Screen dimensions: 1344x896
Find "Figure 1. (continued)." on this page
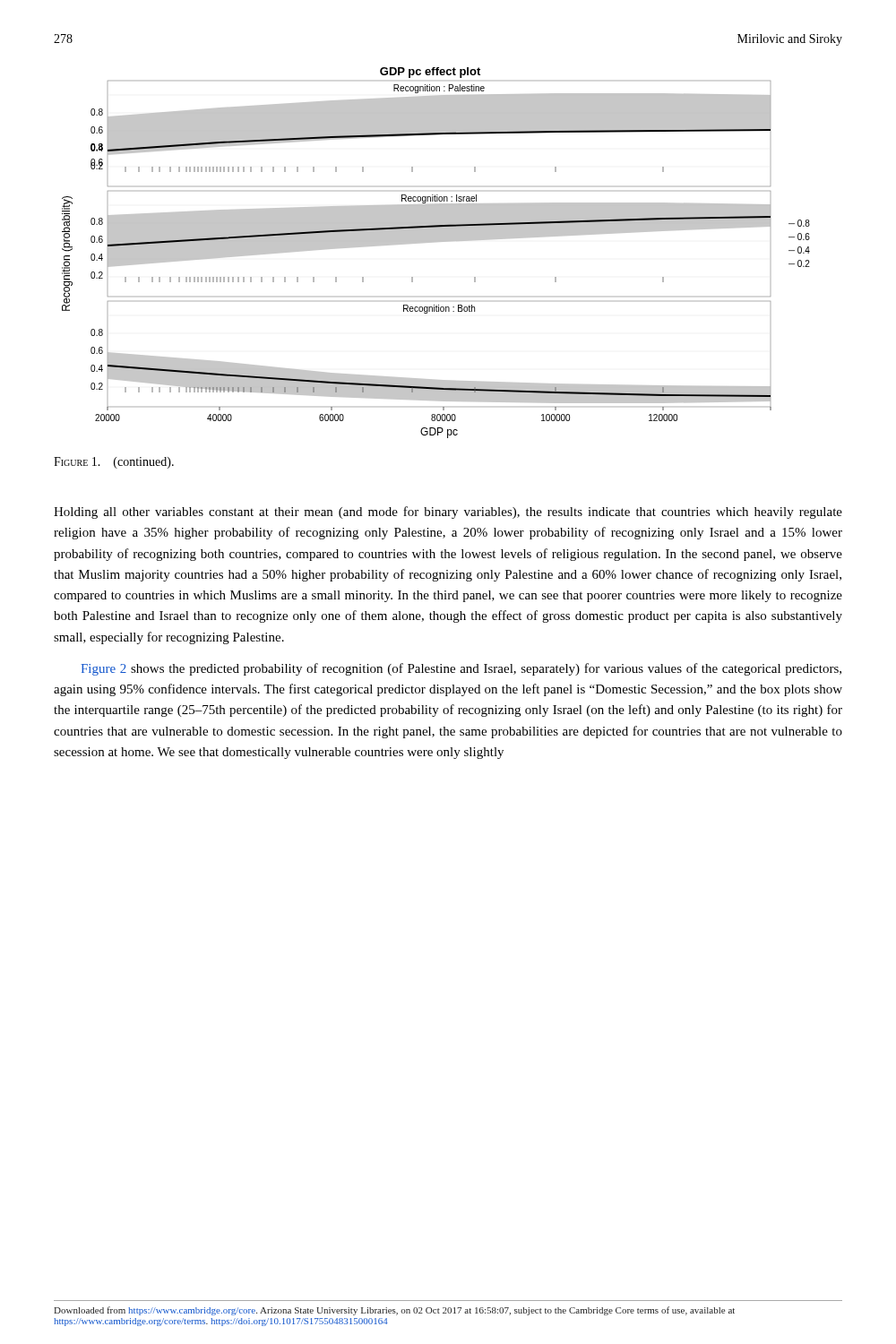114,463
